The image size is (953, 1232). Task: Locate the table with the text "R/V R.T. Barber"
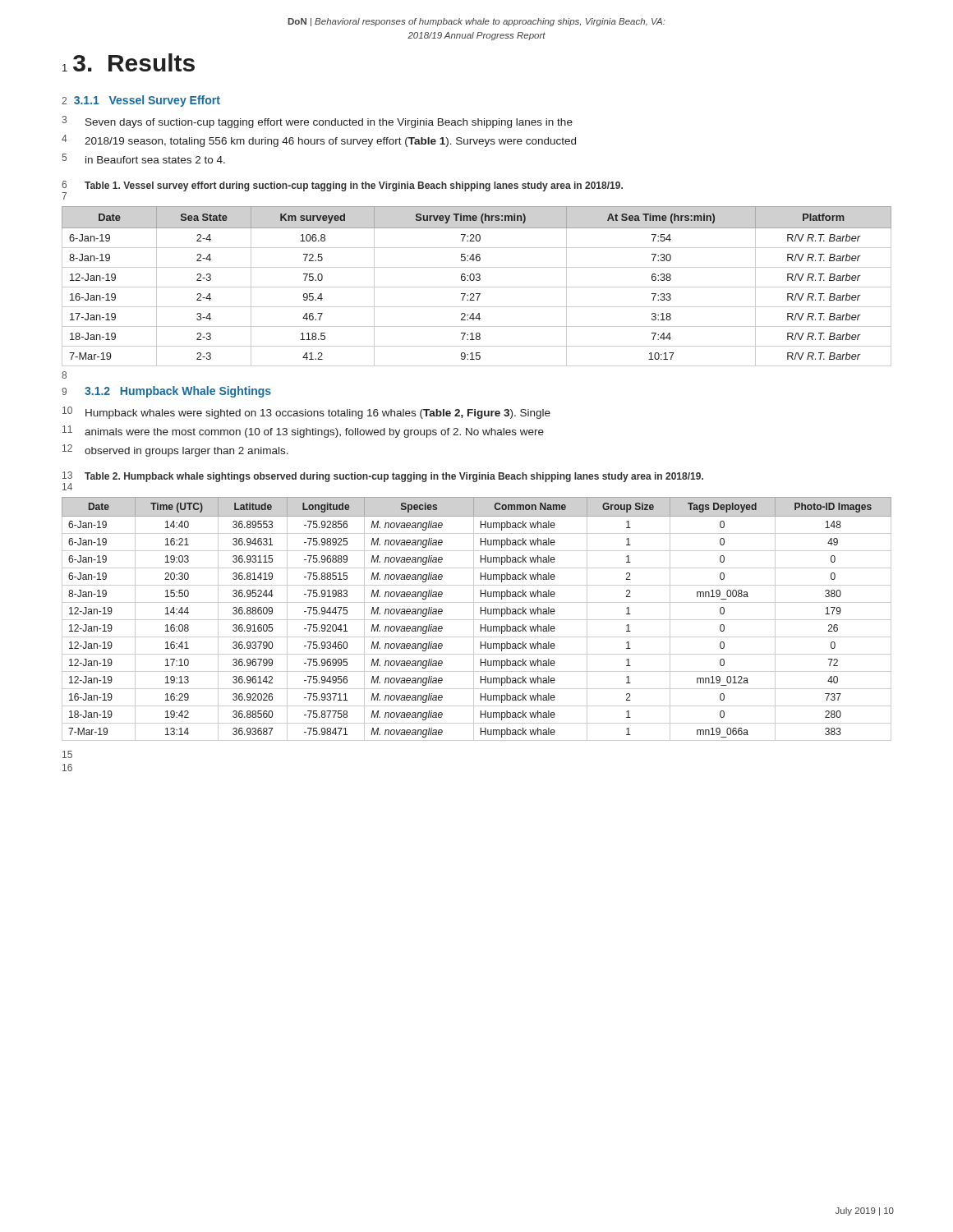click(476, 286)
